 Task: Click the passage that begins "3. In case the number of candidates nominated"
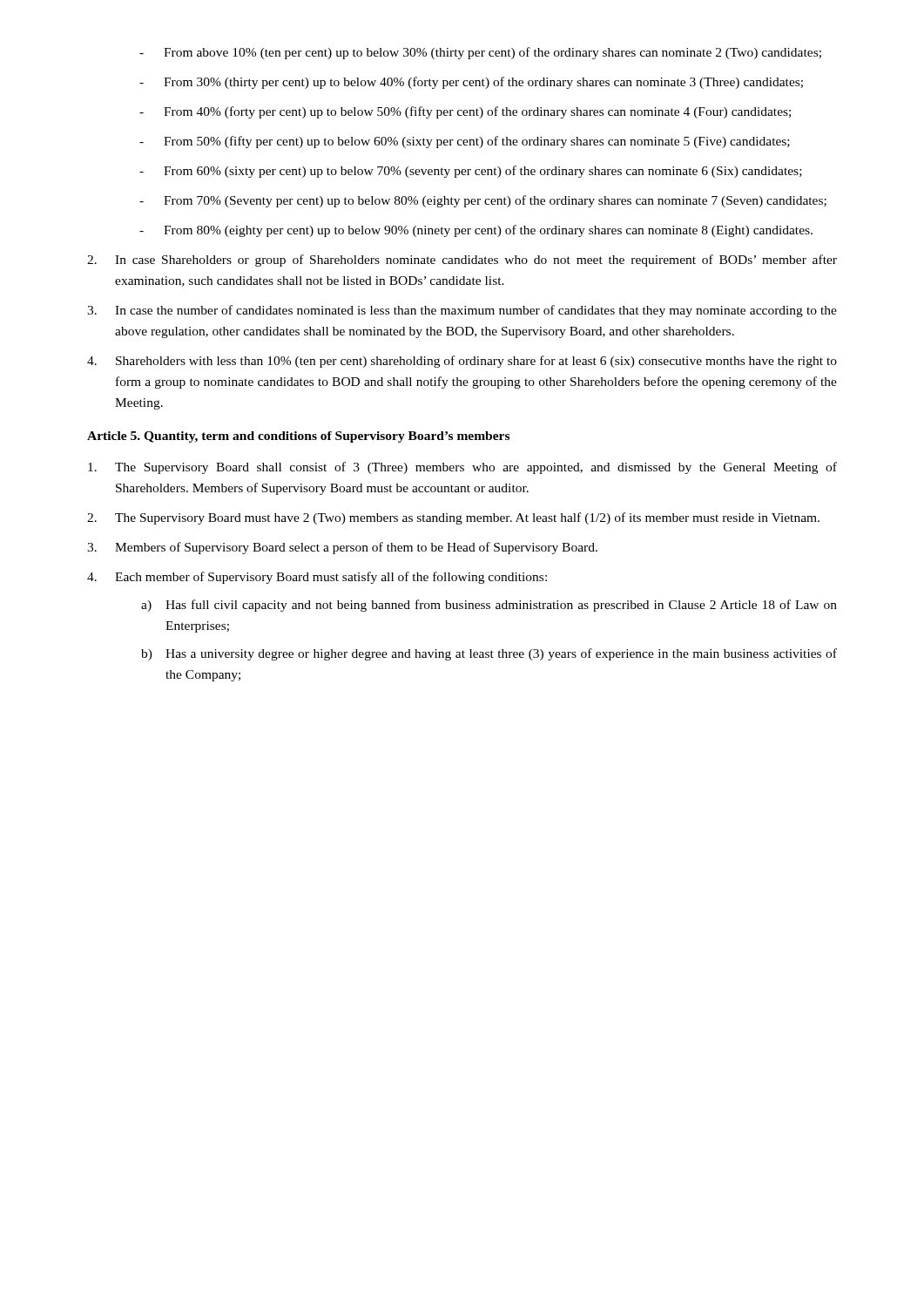(x=462, y=321)
